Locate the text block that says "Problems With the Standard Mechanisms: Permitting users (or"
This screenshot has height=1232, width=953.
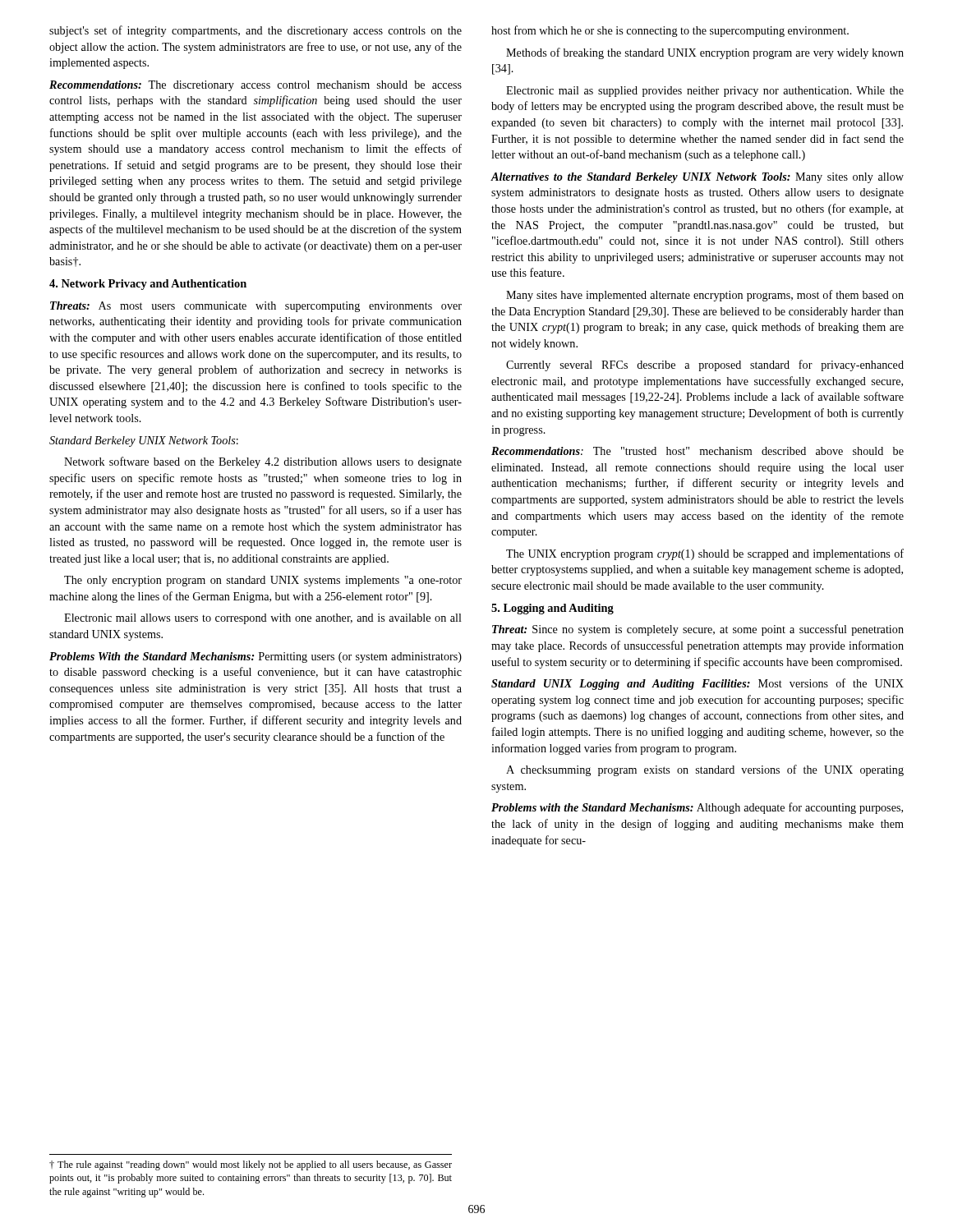pos(255,697)
